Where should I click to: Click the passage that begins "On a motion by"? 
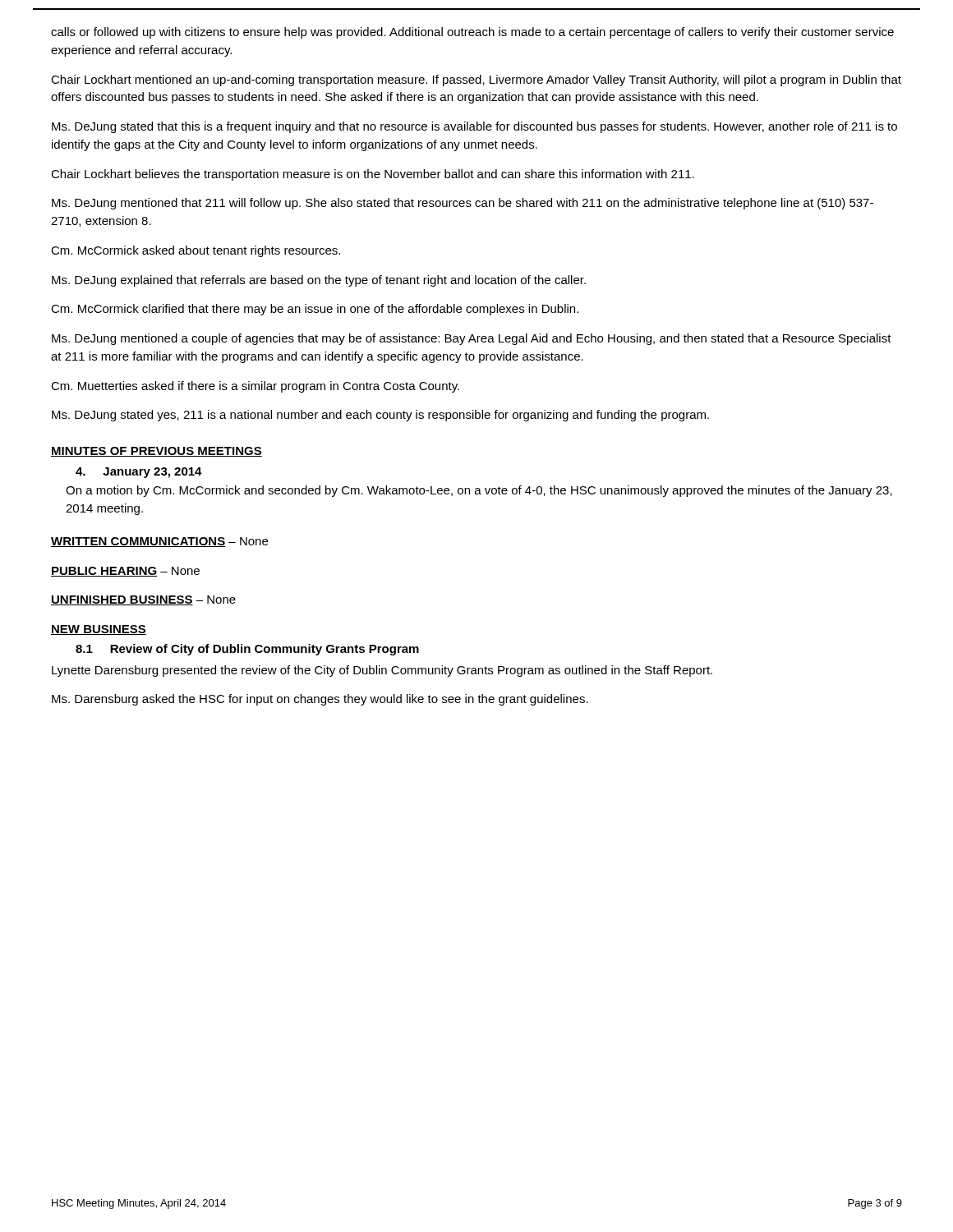coord(484,499)
